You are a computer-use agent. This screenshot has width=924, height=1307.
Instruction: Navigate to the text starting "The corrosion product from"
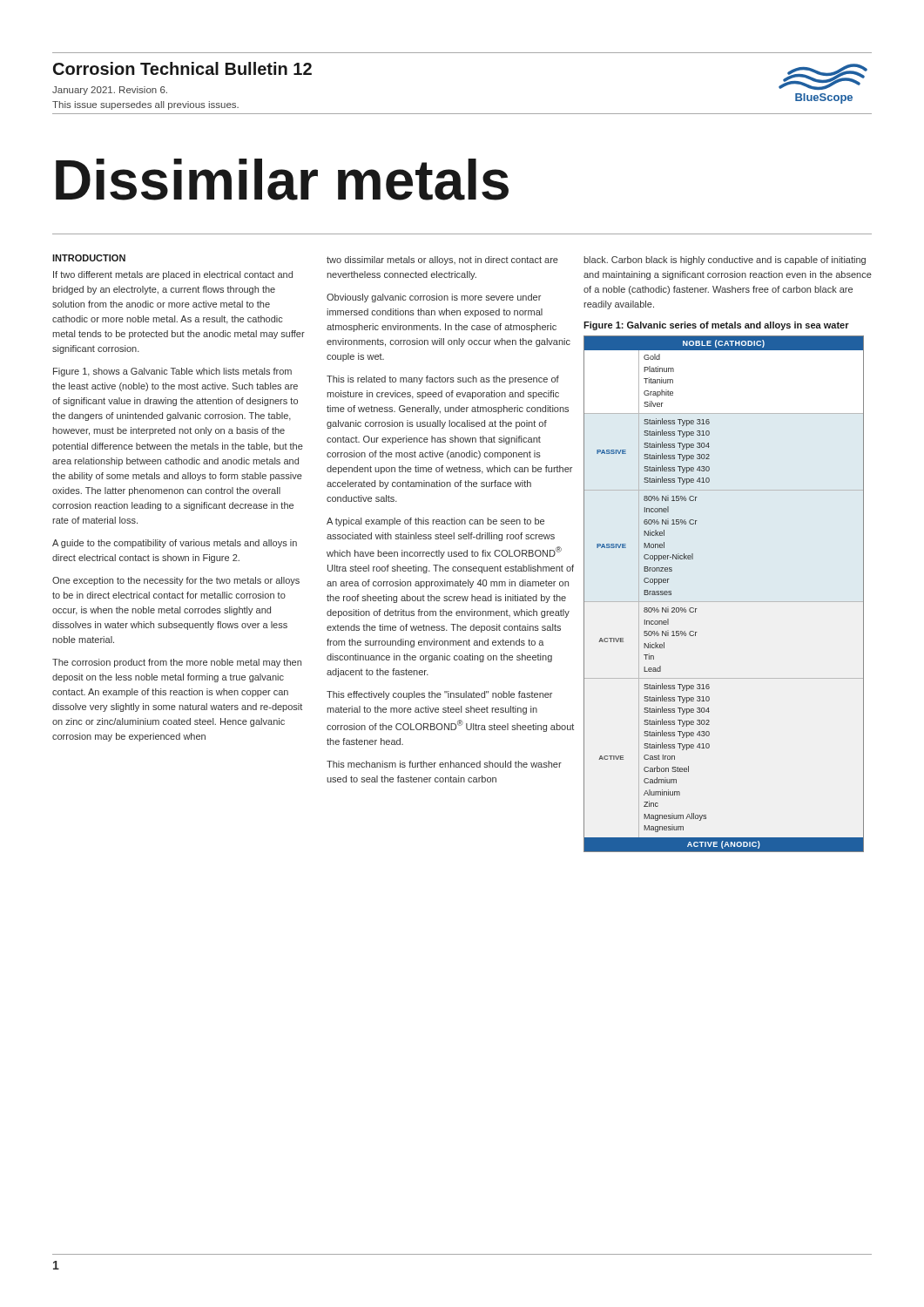pos(177,700)
